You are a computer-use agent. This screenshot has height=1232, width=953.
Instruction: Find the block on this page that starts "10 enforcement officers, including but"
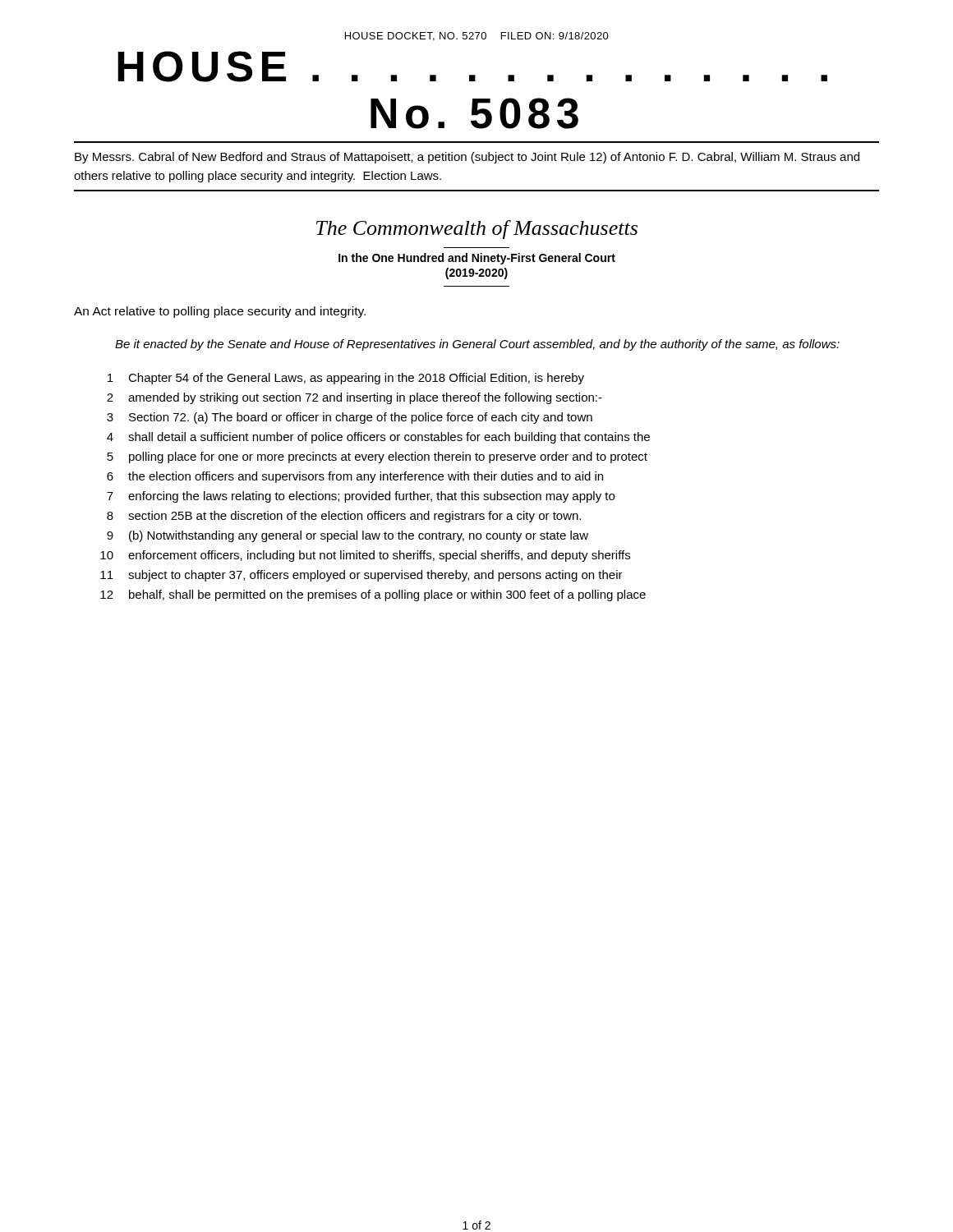click(476, 555)
